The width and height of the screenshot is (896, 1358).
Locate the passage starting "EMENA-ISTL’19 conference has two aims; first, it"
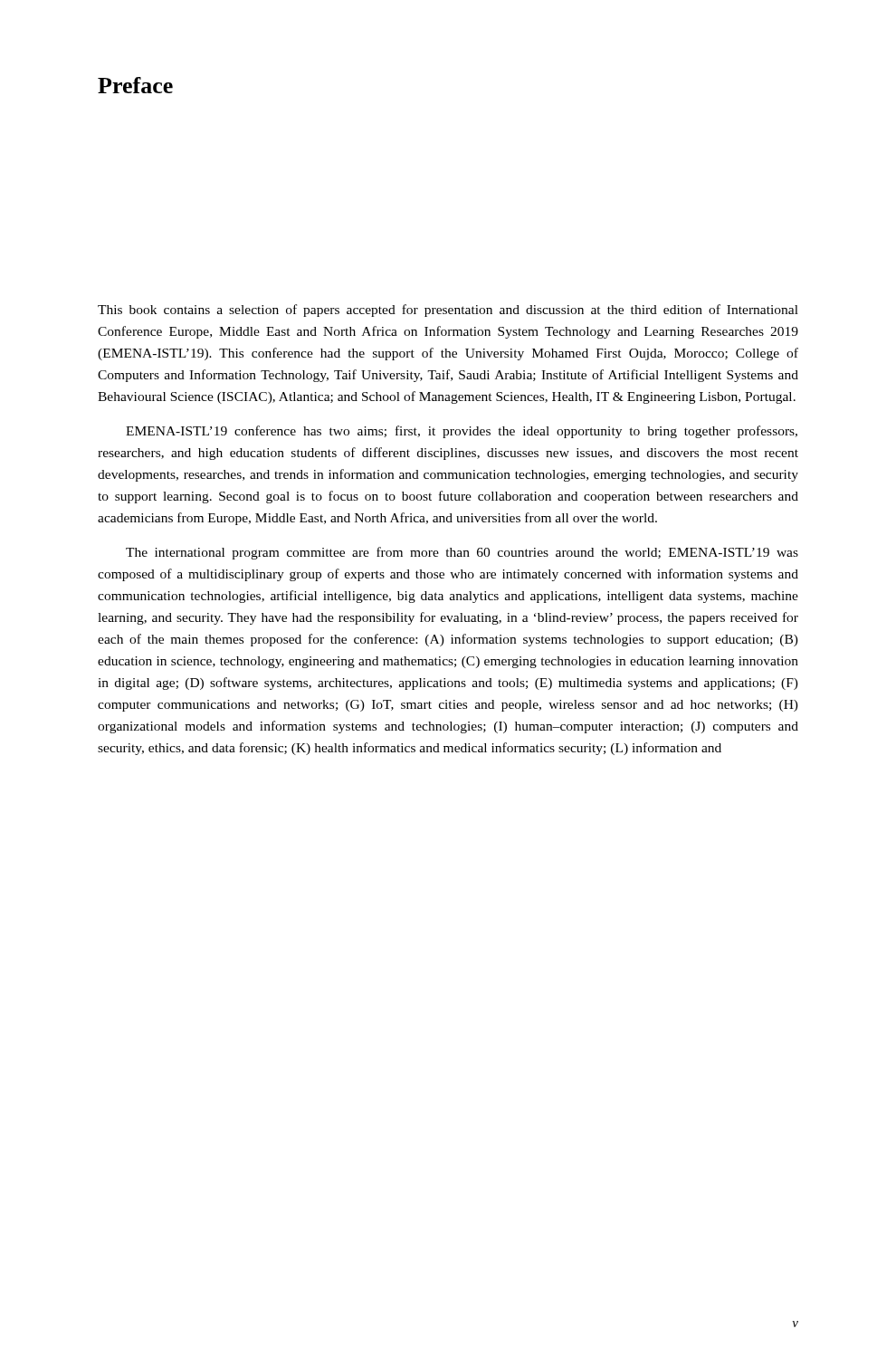pyautogui.click(x=448, y=474)
